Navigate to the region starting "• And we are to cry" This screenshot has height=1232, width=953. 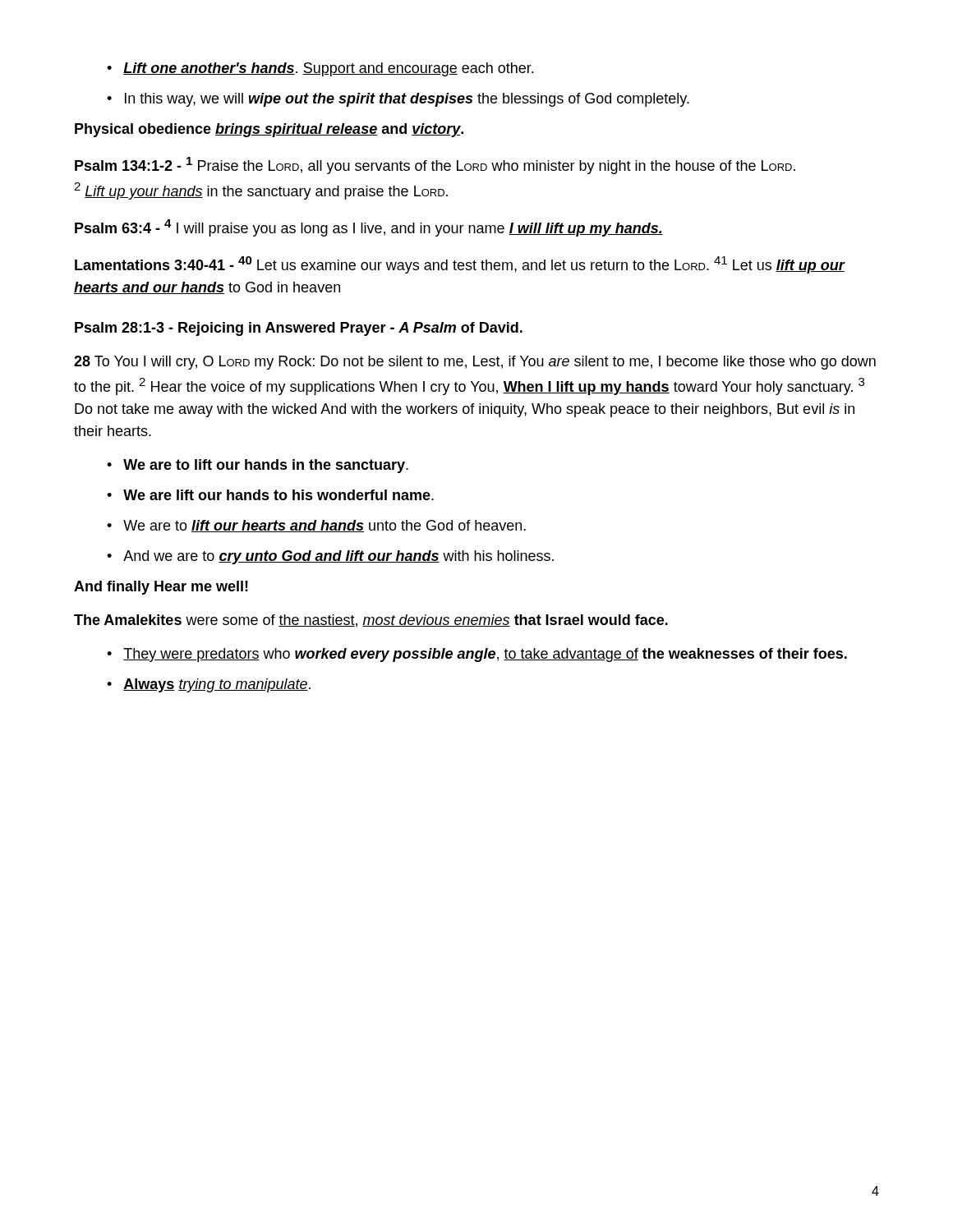tap(493, 556)
